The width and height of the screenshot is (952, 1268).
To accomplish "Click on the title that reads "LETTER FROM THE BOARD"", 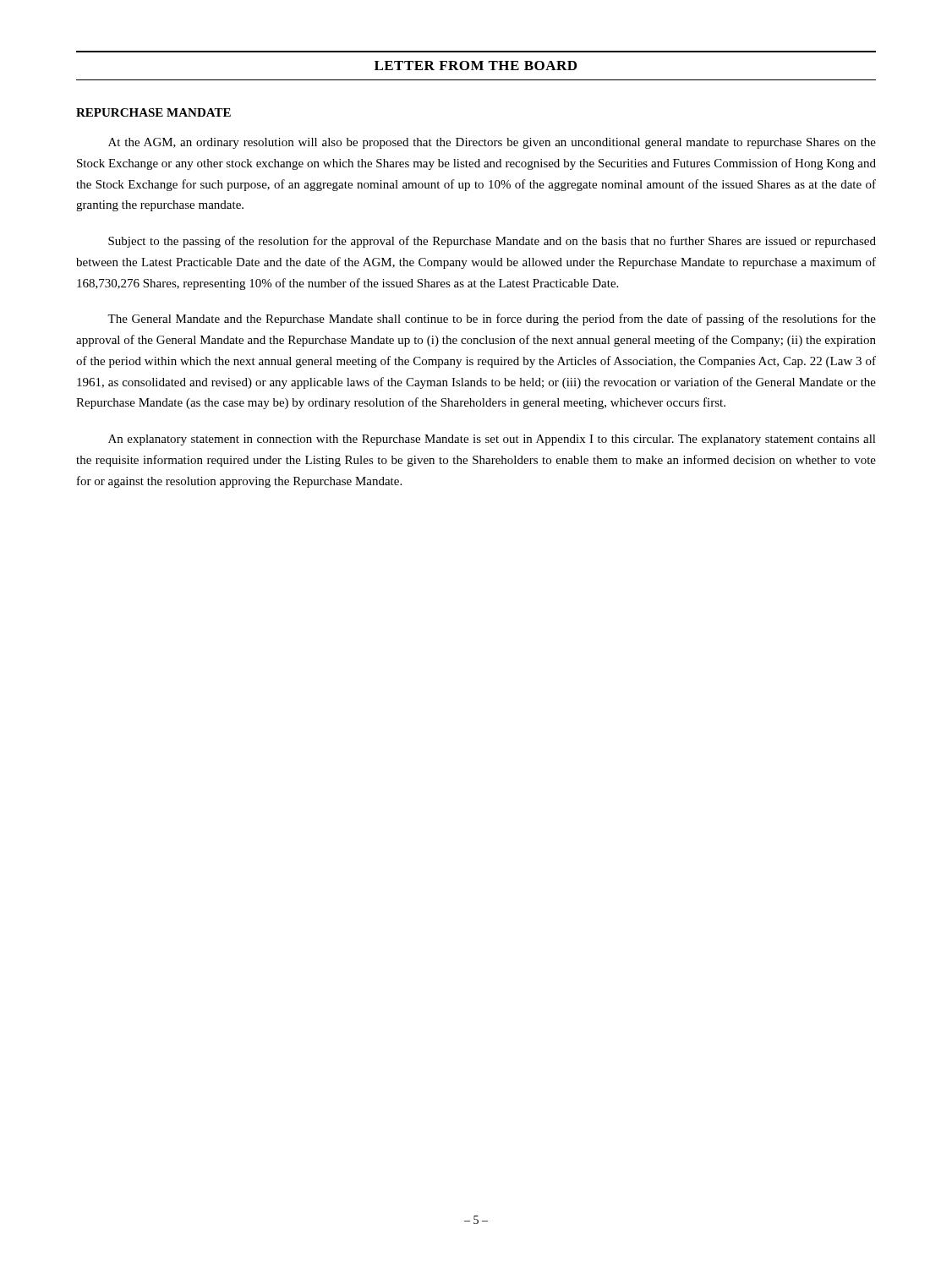I will click(x=476, y=65).
